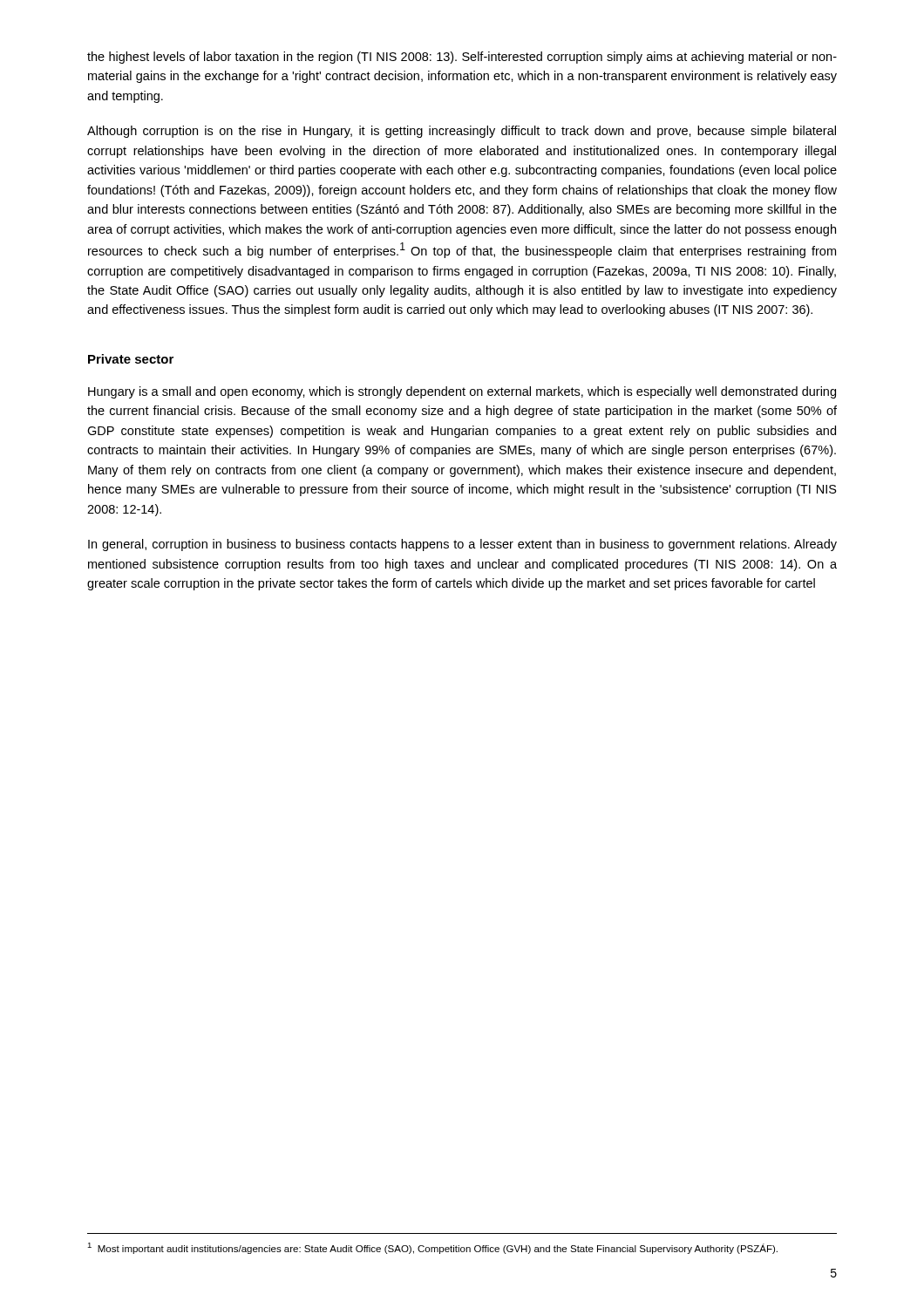Locate the block starting "the highest levels"

click(x=462, y=76)
